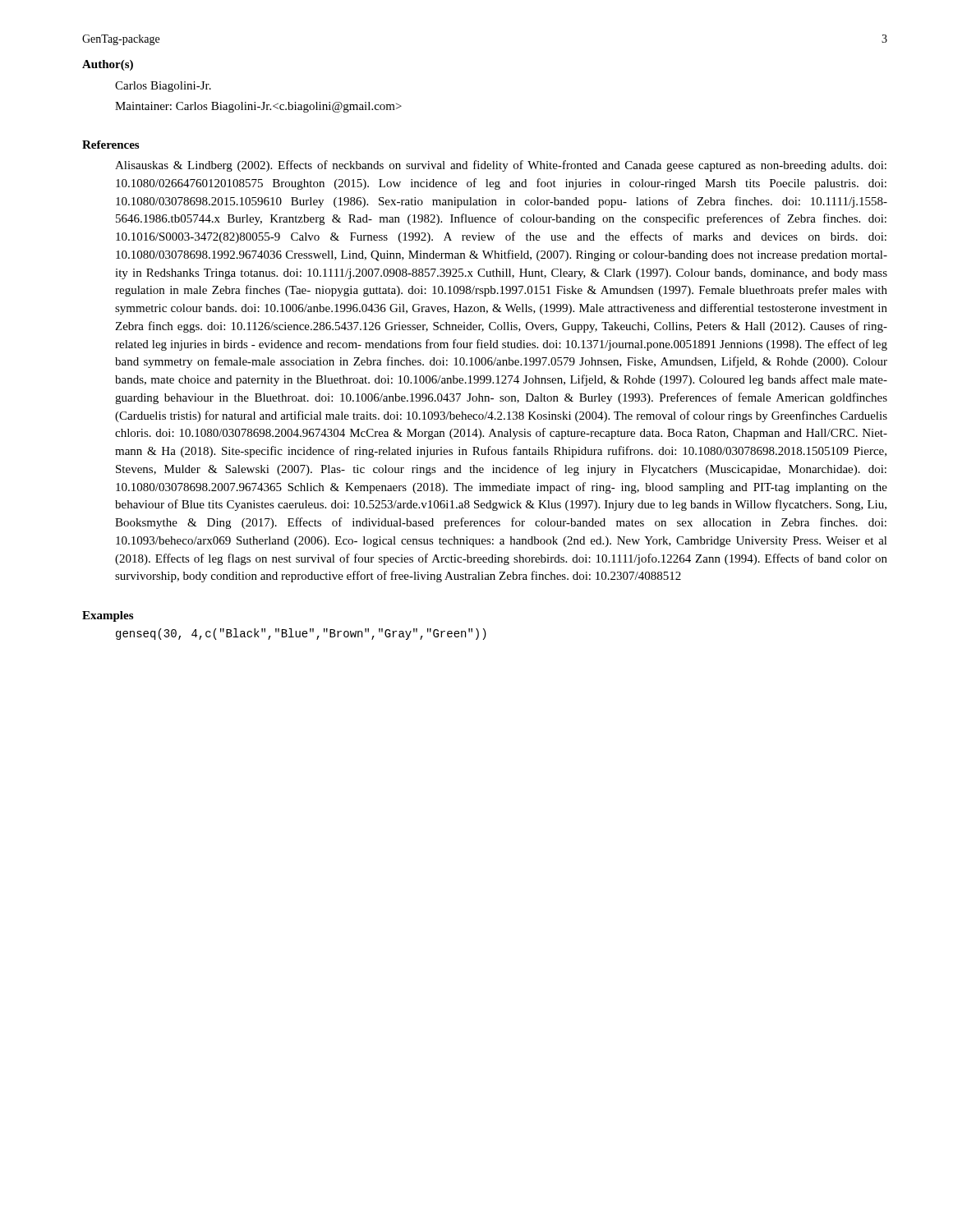
Task: Find the text that reads "Maintainer: Carlos Biagolini-Jr."
Action: (x=259, y=106)
